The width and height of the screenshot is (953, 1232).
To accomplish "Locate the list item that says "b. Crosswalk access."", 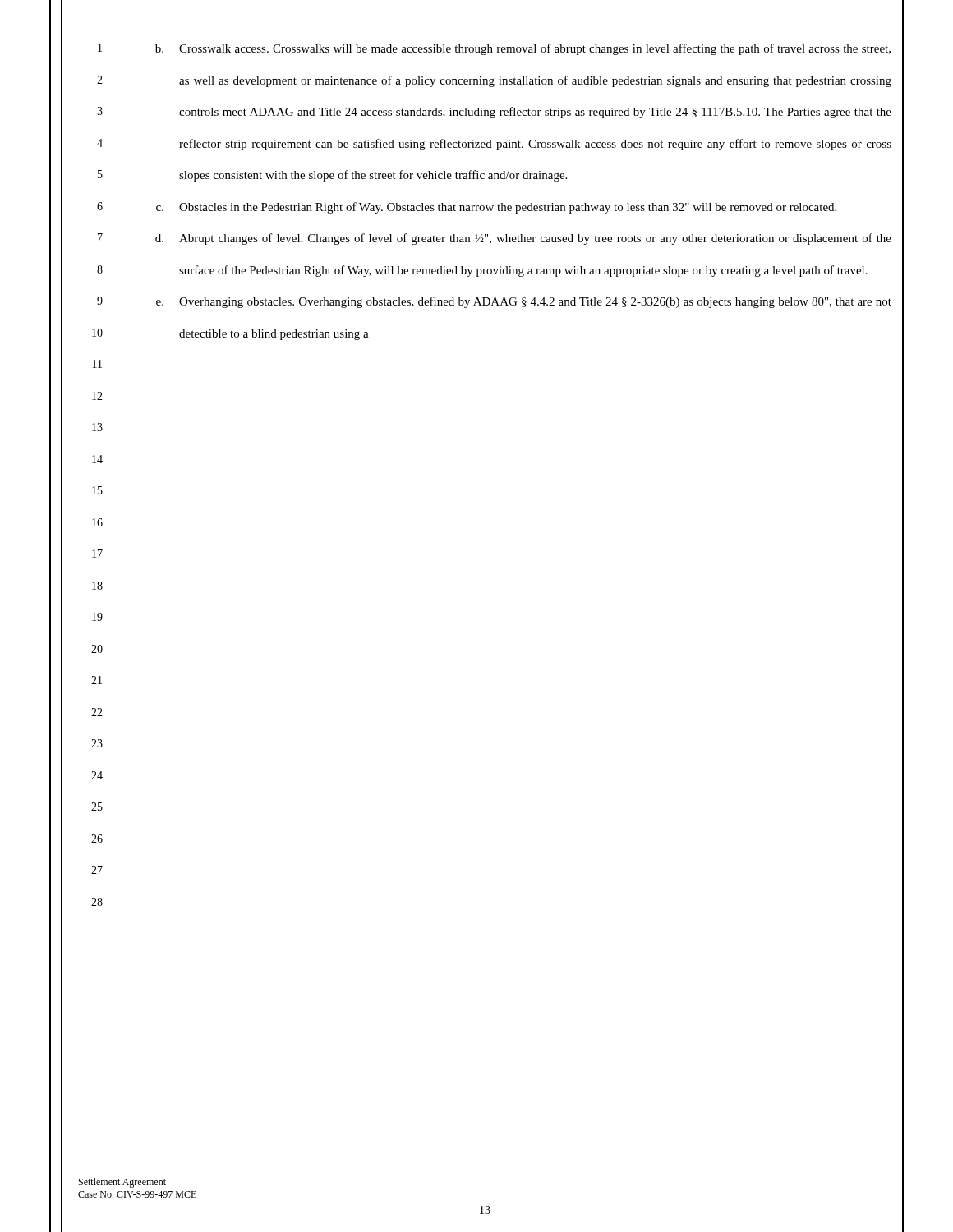I will 505,112.
